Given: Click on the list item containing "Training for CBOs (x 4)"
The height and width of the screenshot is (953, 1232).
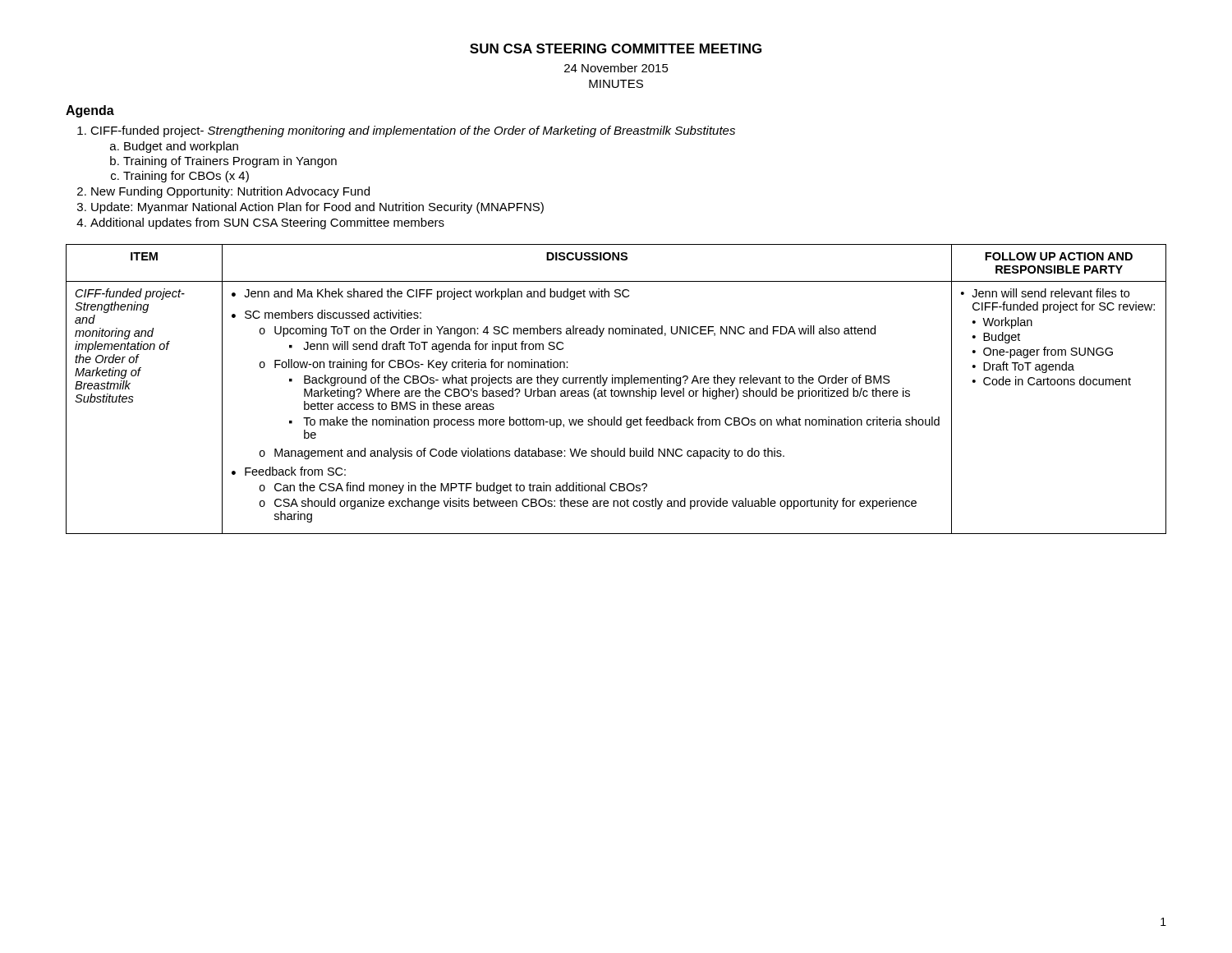Looking at the screenshot, I should click(x=186, y=175).
